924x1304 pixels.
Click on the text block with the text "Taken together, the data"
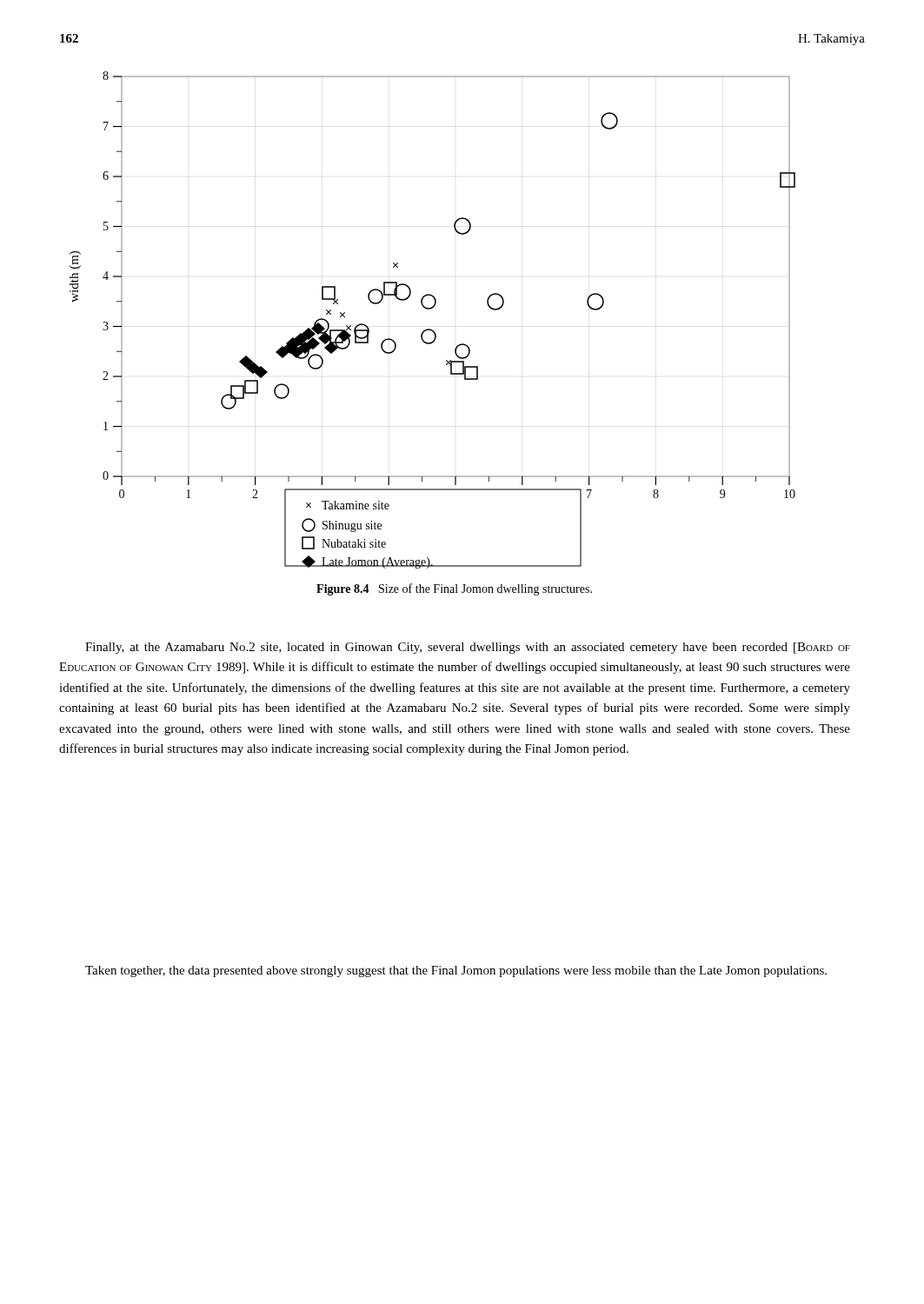click(x=455, y=971)
